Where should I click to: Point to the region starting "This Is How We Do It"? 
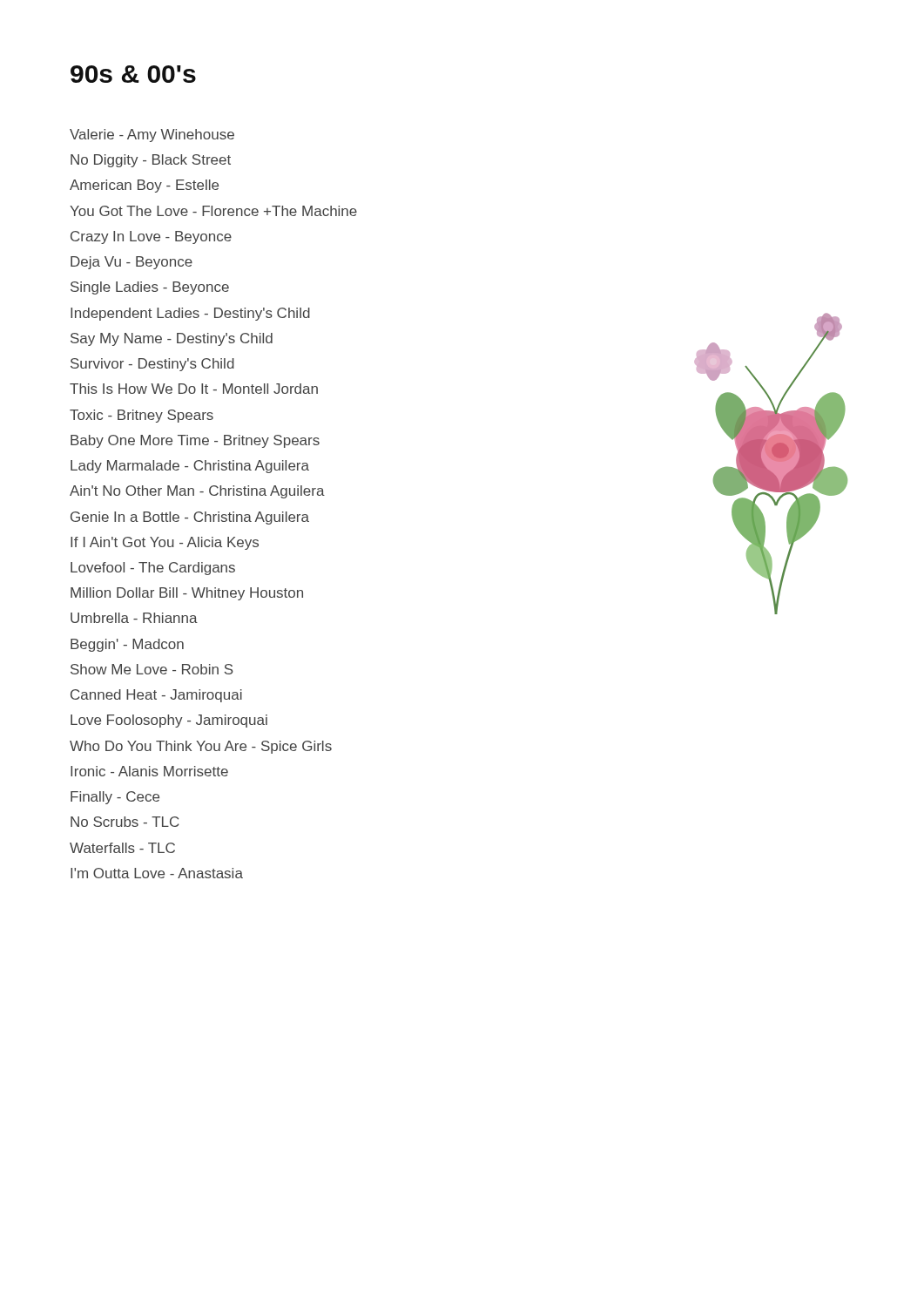click(x=194, y=389)
